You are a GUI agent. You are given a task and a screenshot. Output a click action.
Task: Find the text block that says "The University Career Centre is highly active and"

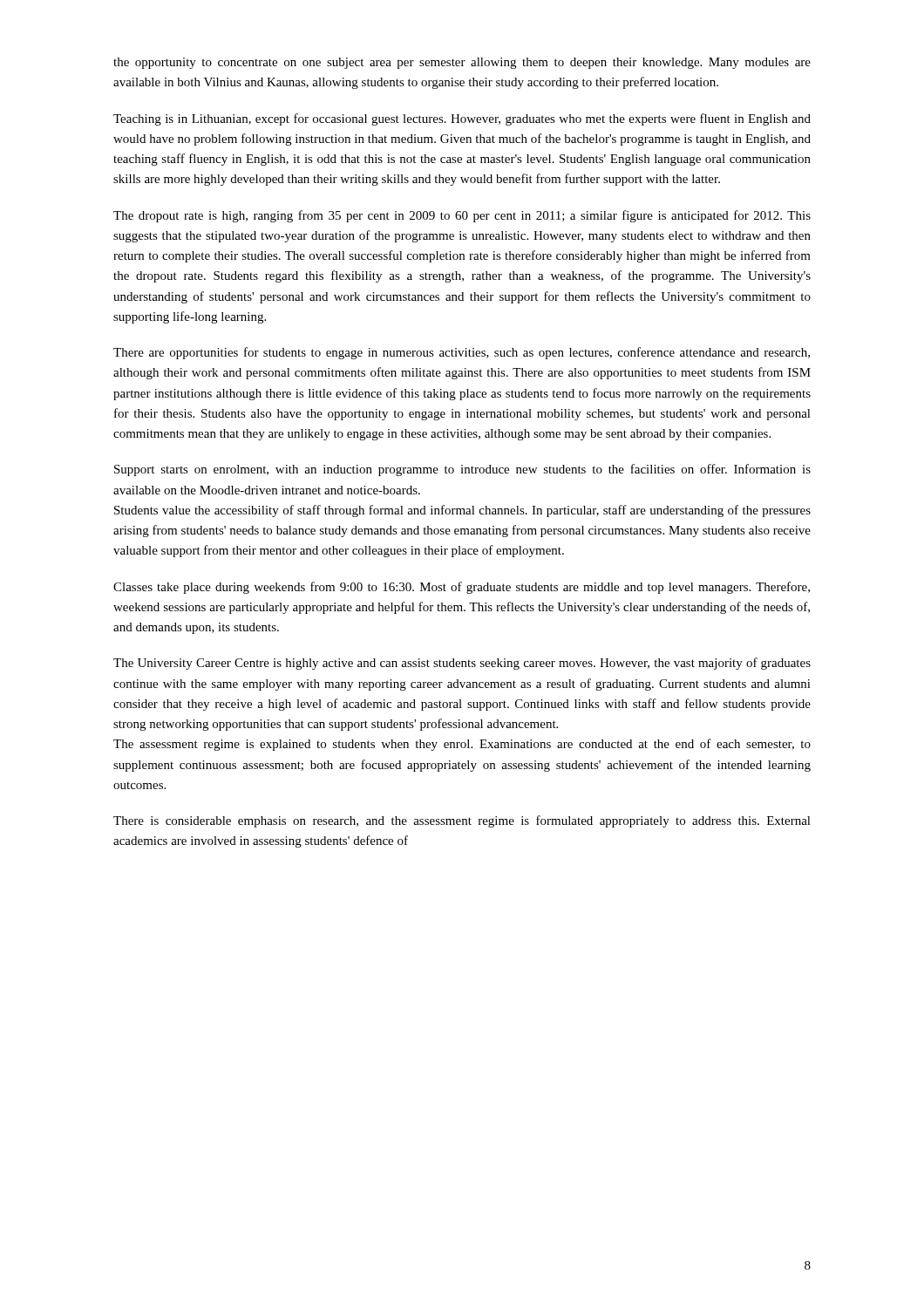pyautogui.click(x=462, y=724)
